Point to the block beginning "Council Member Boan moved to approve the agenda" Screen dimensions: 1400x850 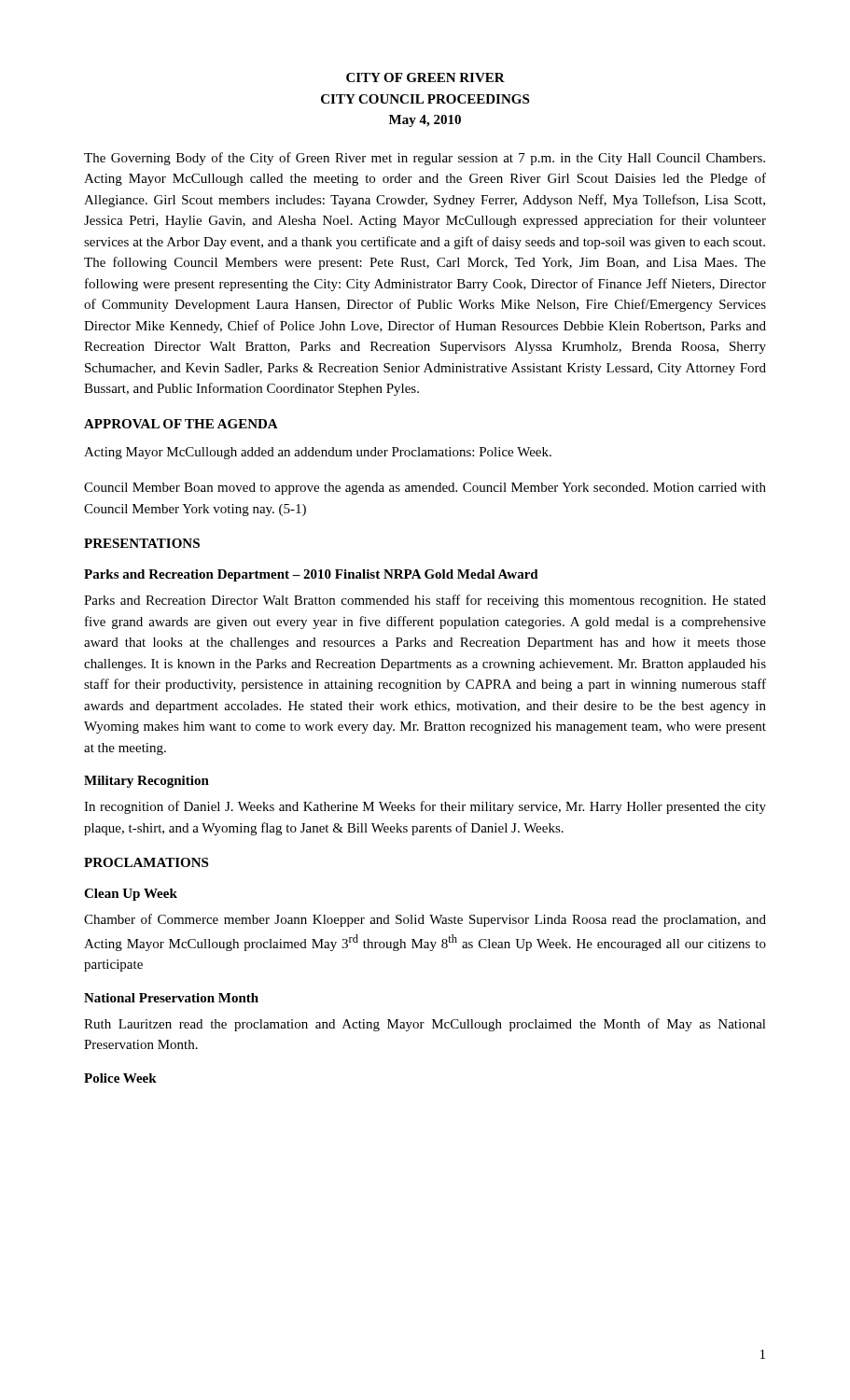point(425,498)
